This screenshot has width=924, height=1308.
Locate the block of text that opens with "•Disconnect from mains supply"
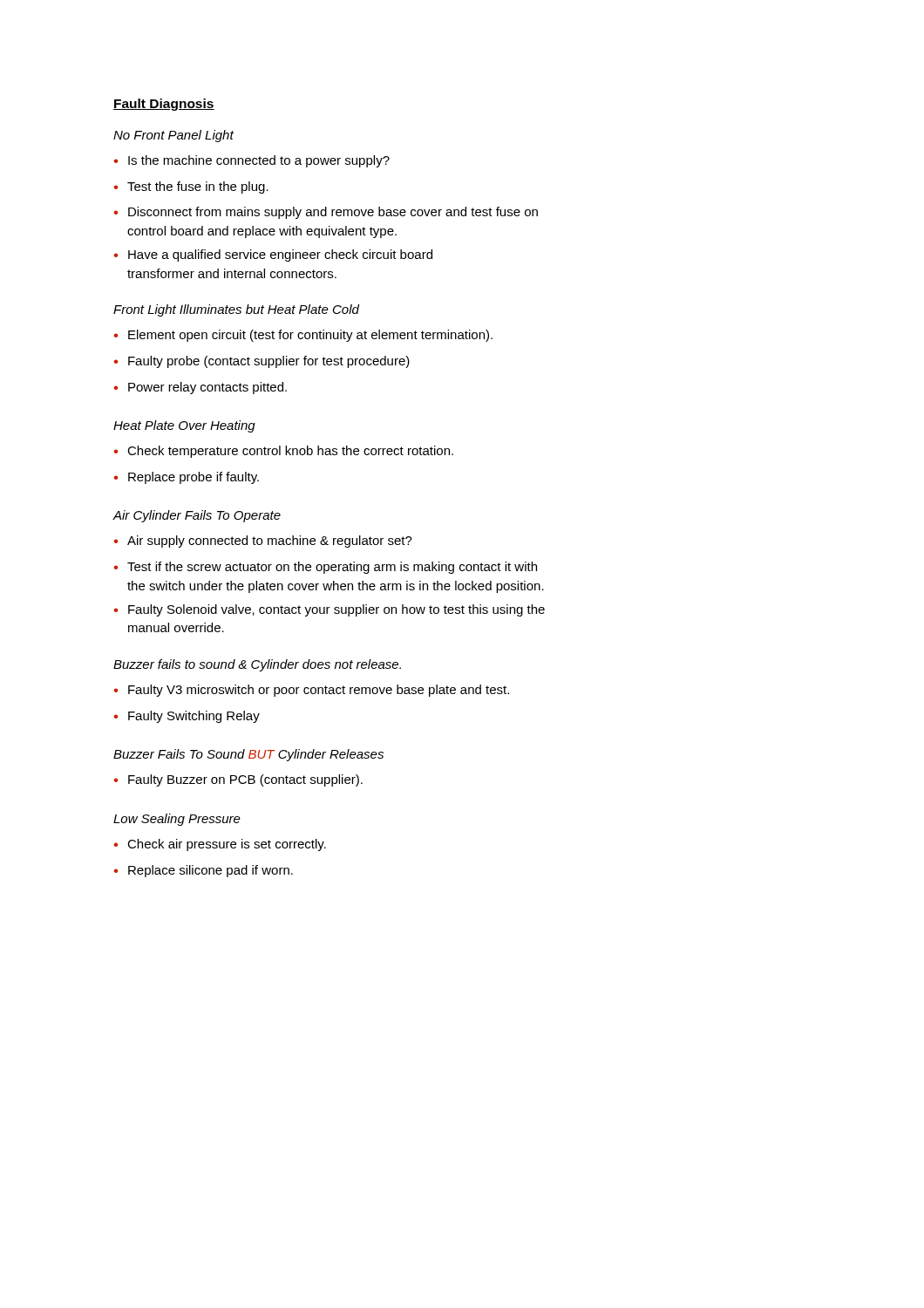(462, 222)
